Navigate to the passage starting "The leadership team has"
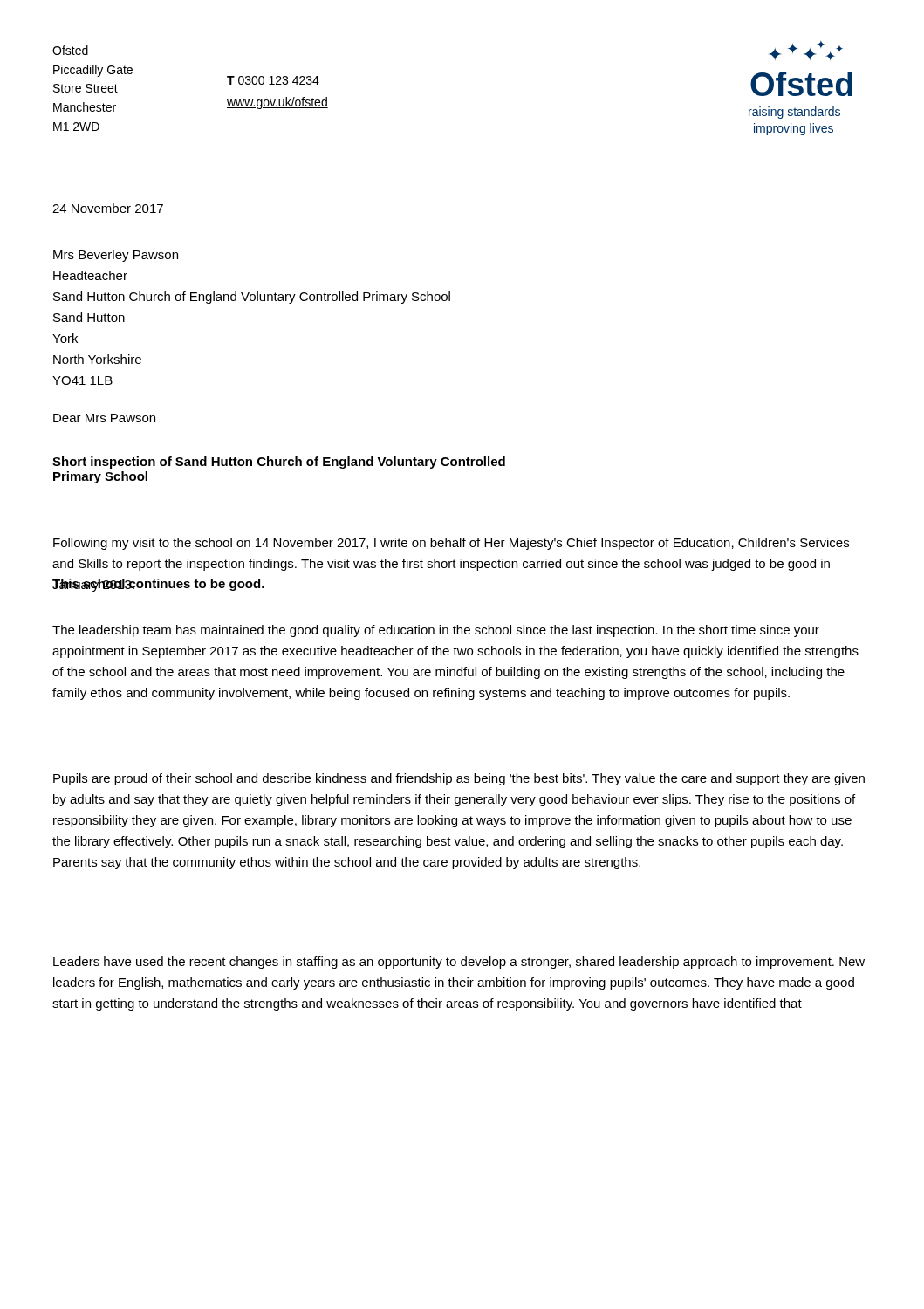 point(455,661)
